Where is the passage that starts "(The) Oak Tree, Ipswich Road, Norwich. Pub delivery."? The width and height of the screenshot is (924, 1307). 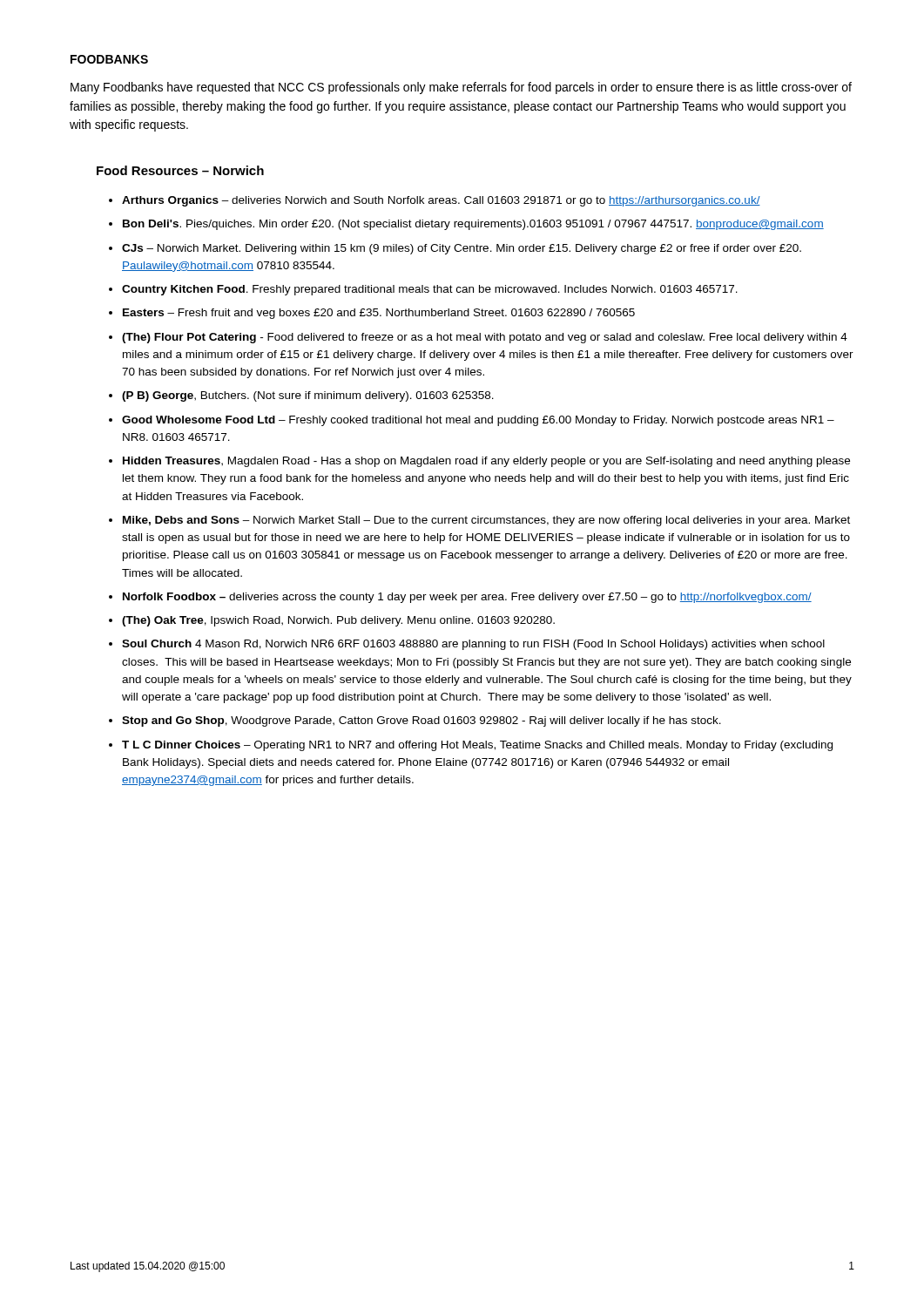point(339,620)
